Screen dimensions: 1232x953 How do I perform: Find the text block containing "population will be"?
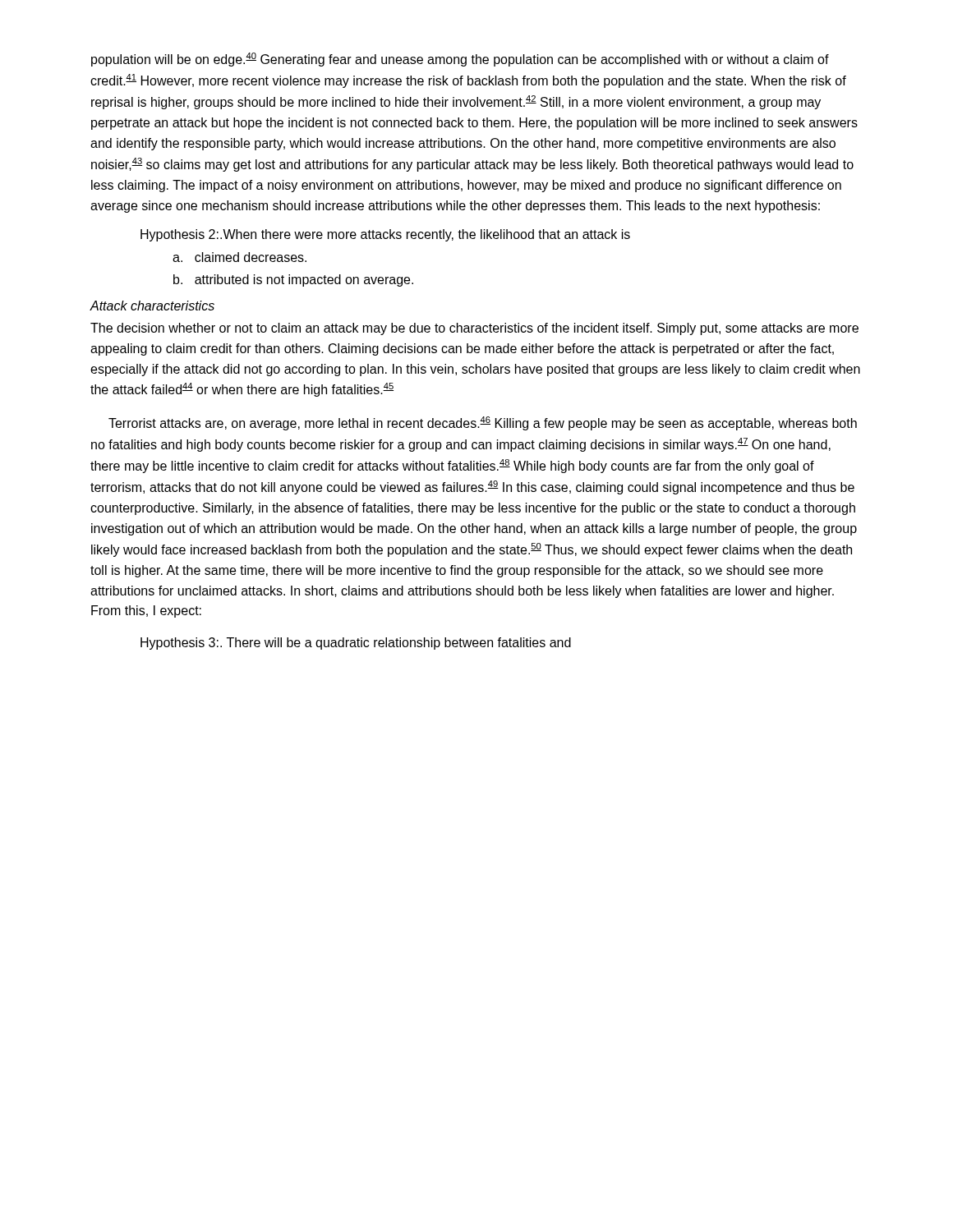point(474,132)
